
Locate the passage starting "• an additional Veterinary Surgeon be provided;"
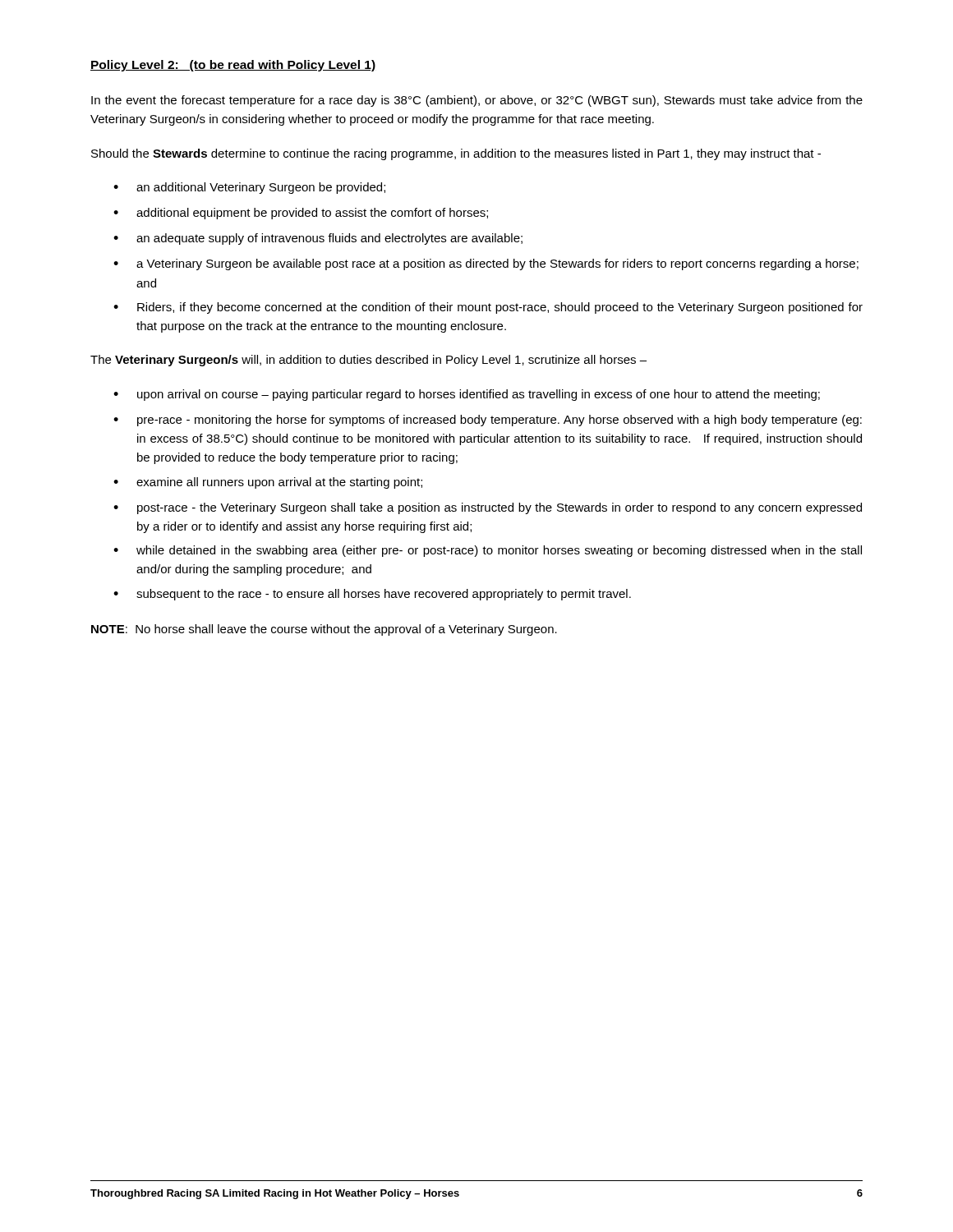[x=249, y=188]
